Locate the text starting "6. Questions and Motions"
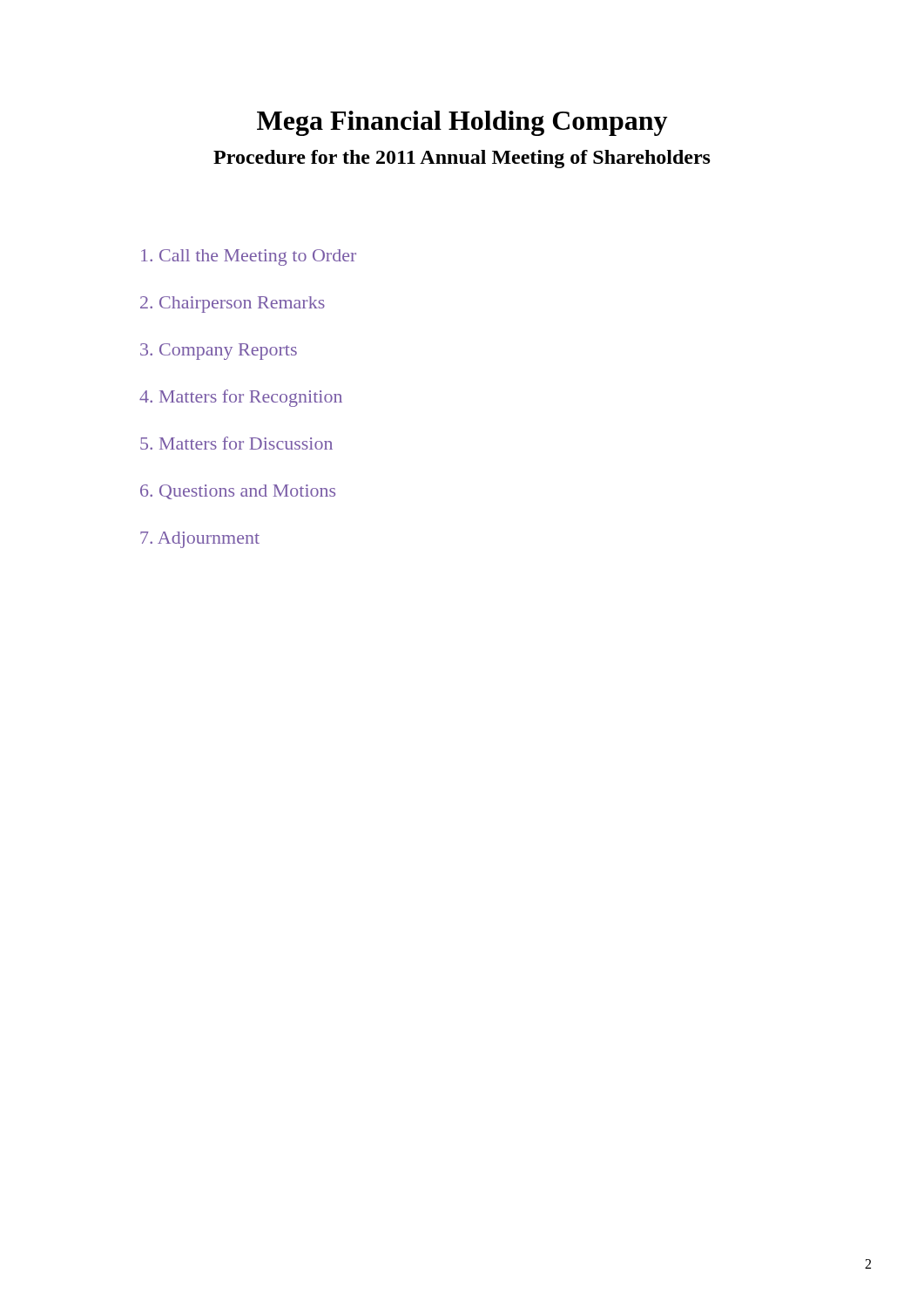The width and height of the screenshot is (924, 1307). [238, 490]
